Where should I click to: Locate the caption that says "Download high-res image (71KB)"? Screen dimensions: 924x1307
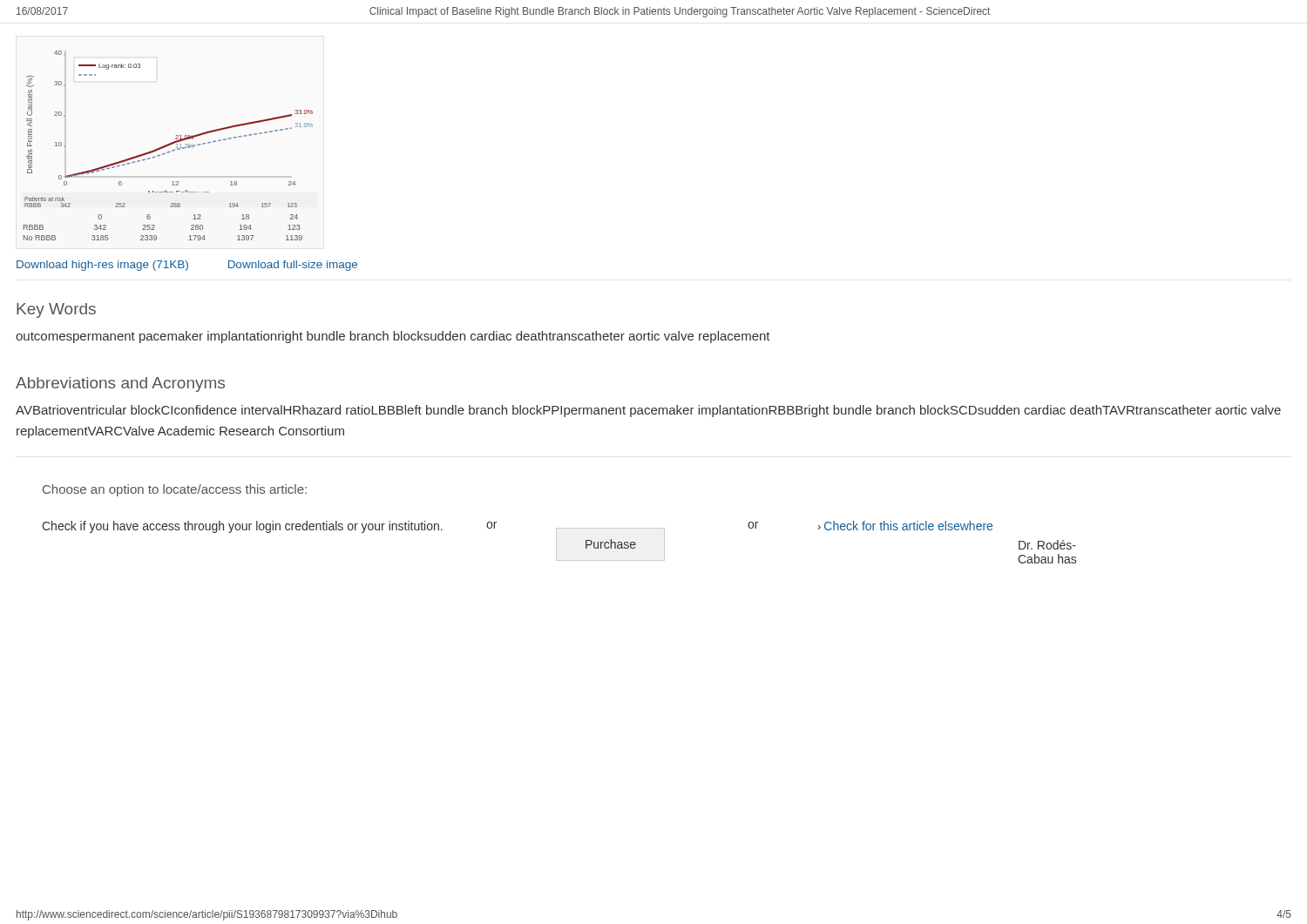pos(187,264)
